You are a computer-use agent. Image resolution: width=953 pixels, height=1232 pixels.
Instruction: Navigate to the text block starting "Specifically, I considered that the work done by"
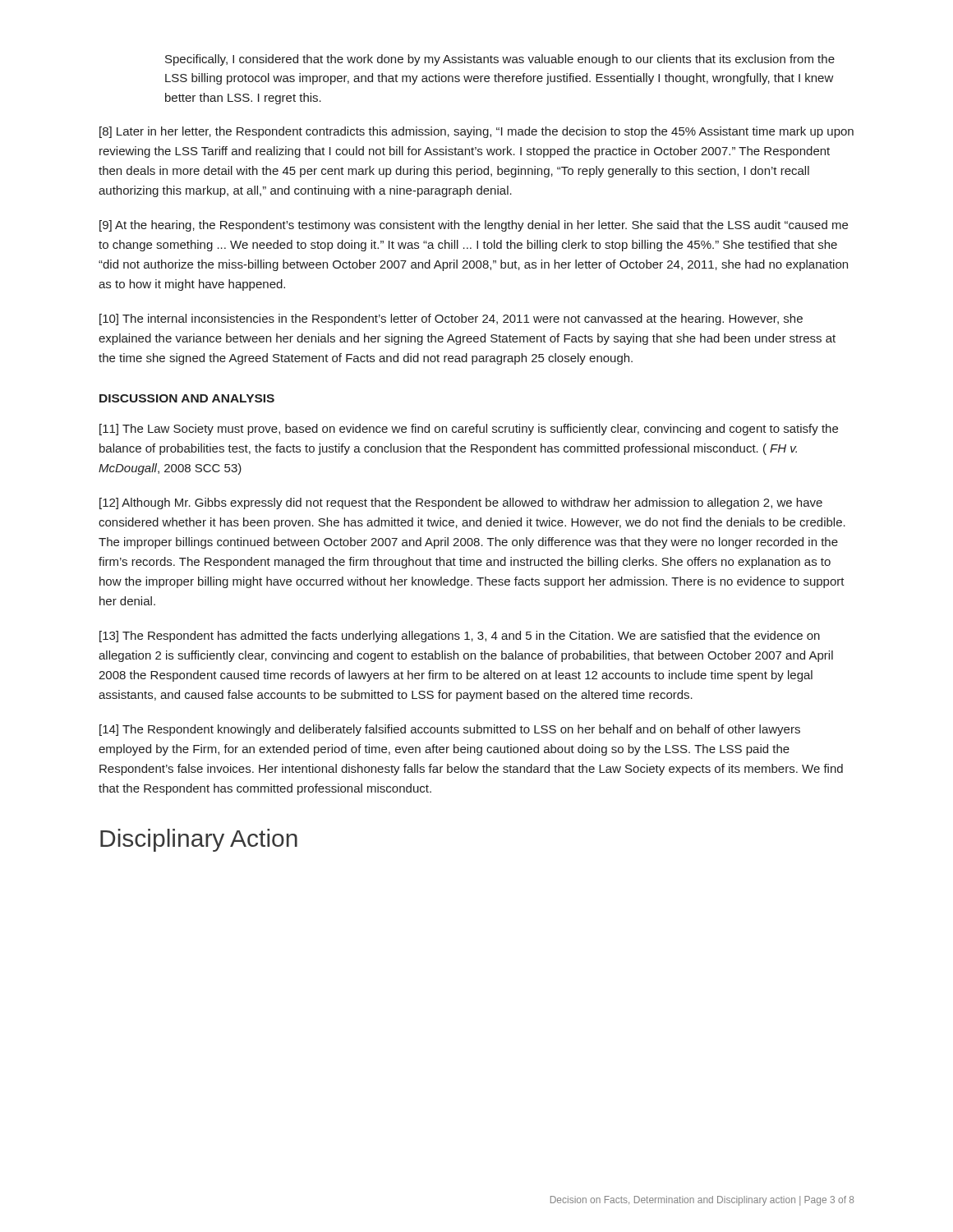pyautogui.click(x=499, y=78)
